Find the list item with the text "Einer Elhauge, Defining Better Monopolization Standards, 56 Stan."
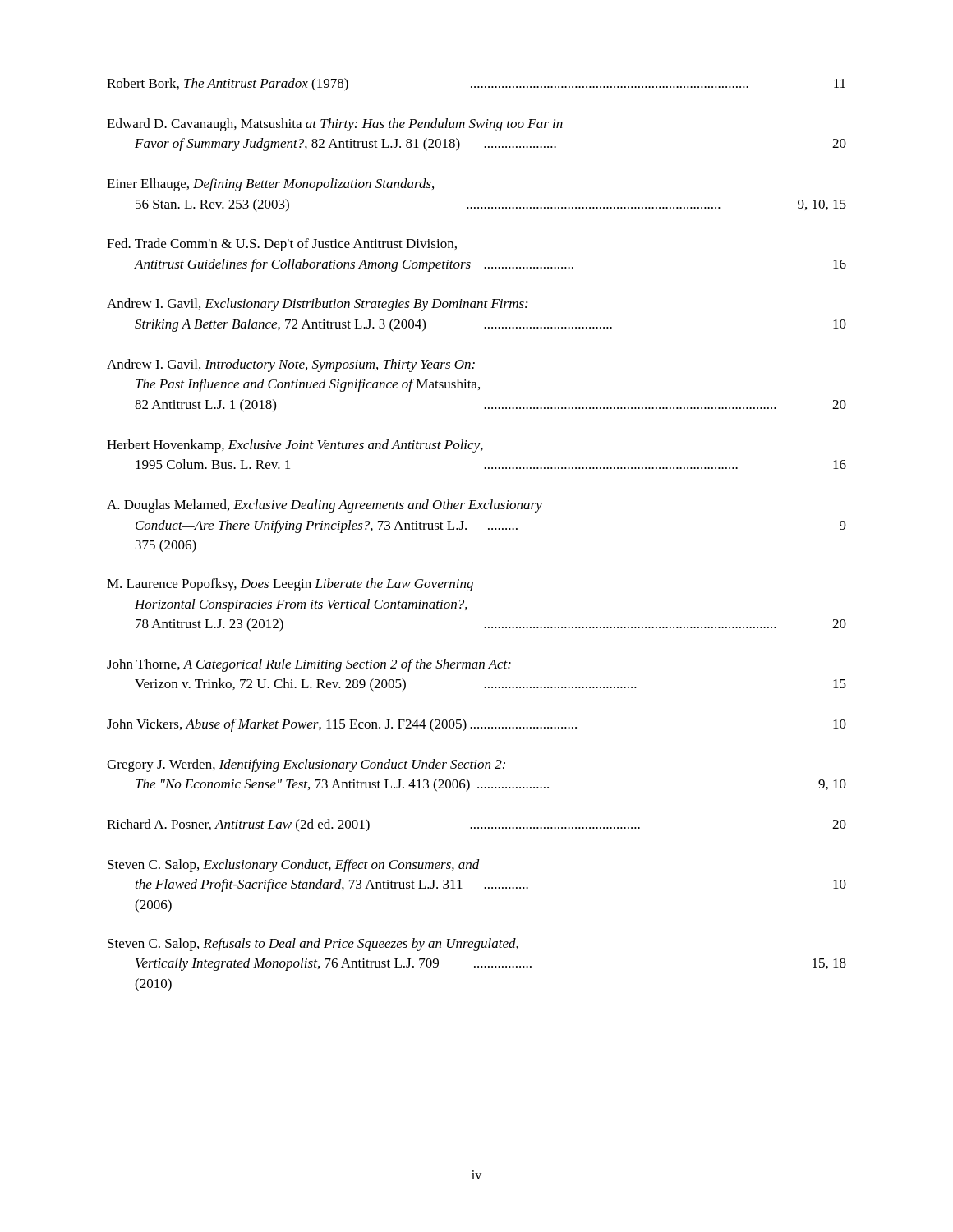 [270, 185]
